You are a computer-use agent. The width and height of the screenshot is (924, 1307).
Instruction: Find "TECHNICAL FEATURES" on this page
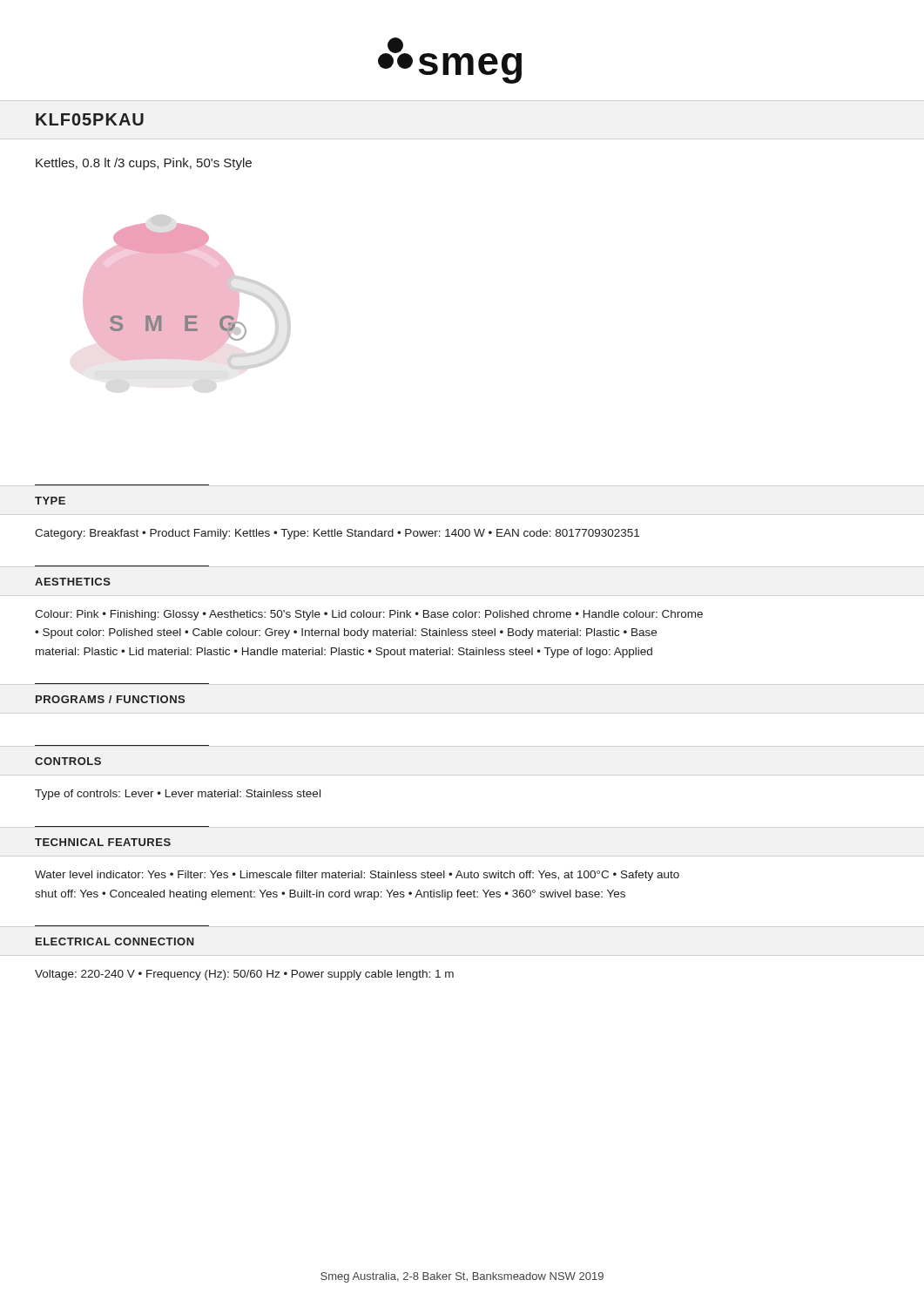[x=103, y=842]
